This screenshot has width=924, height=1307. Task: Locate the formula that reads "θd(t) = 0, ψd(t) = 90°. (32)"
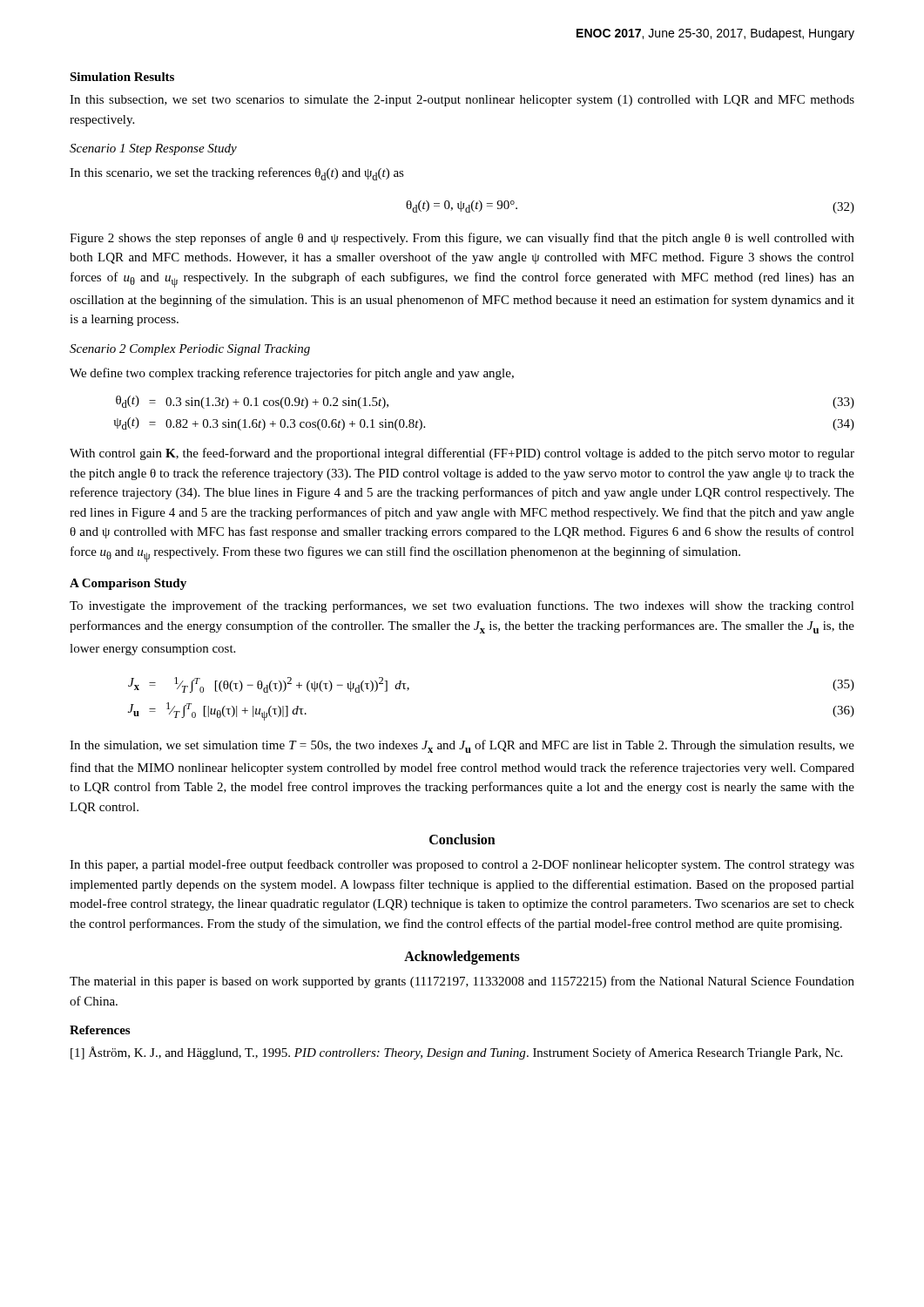[464, 207]
